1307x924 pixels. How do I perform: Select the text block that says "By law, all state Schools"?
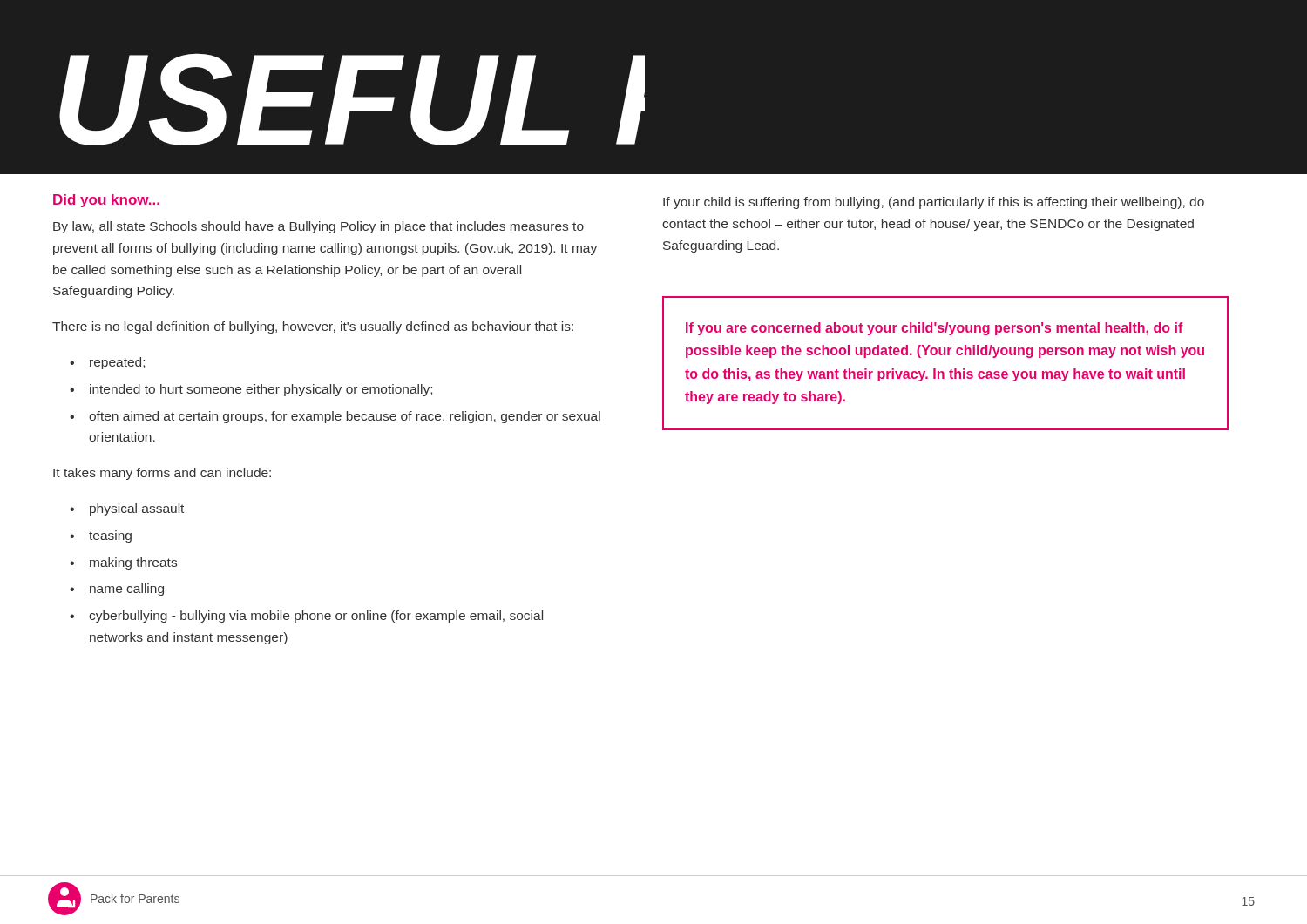(x=325, y=258)
